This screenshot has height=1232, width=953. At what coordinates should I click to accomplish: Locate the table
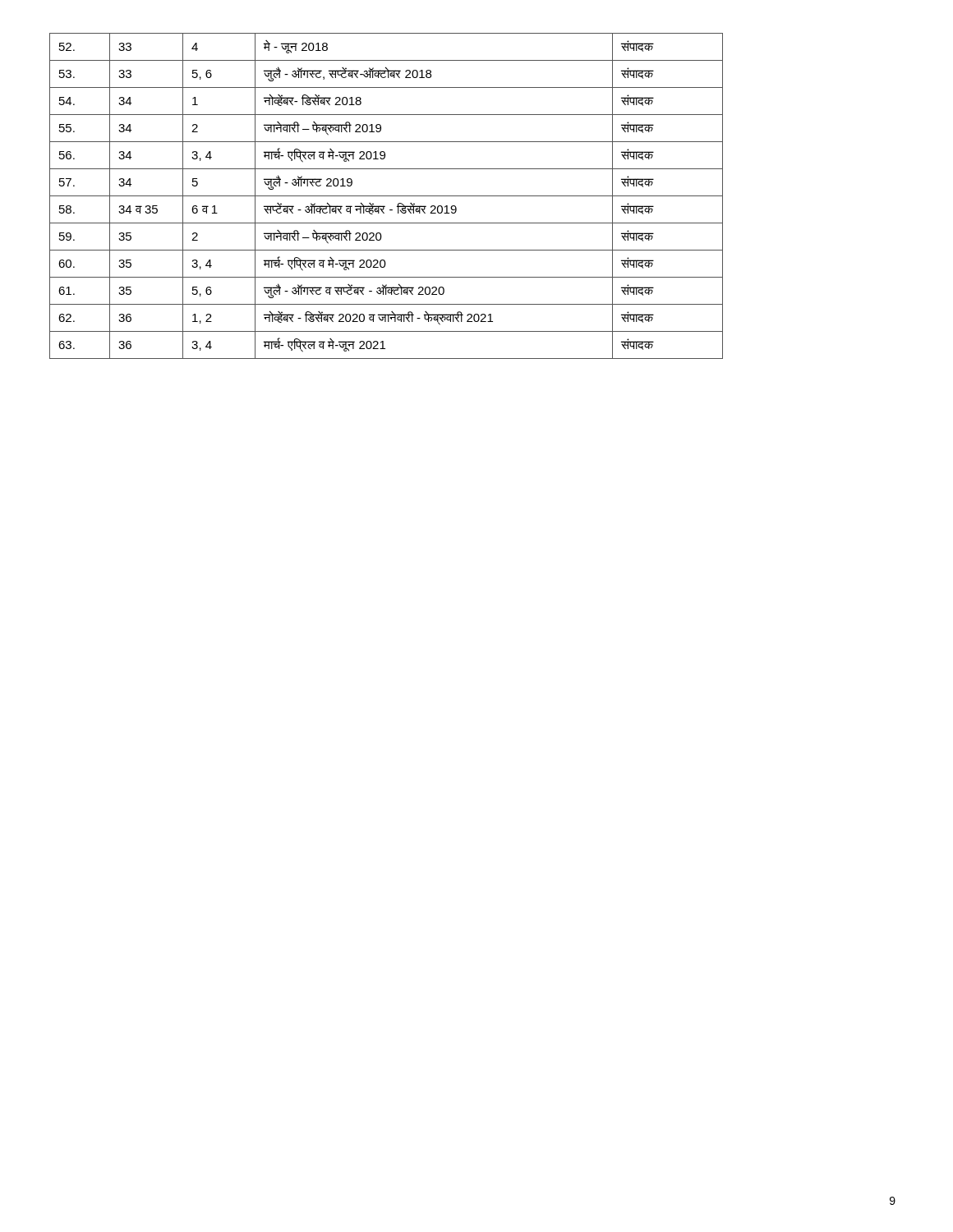[x=476, y=196]
